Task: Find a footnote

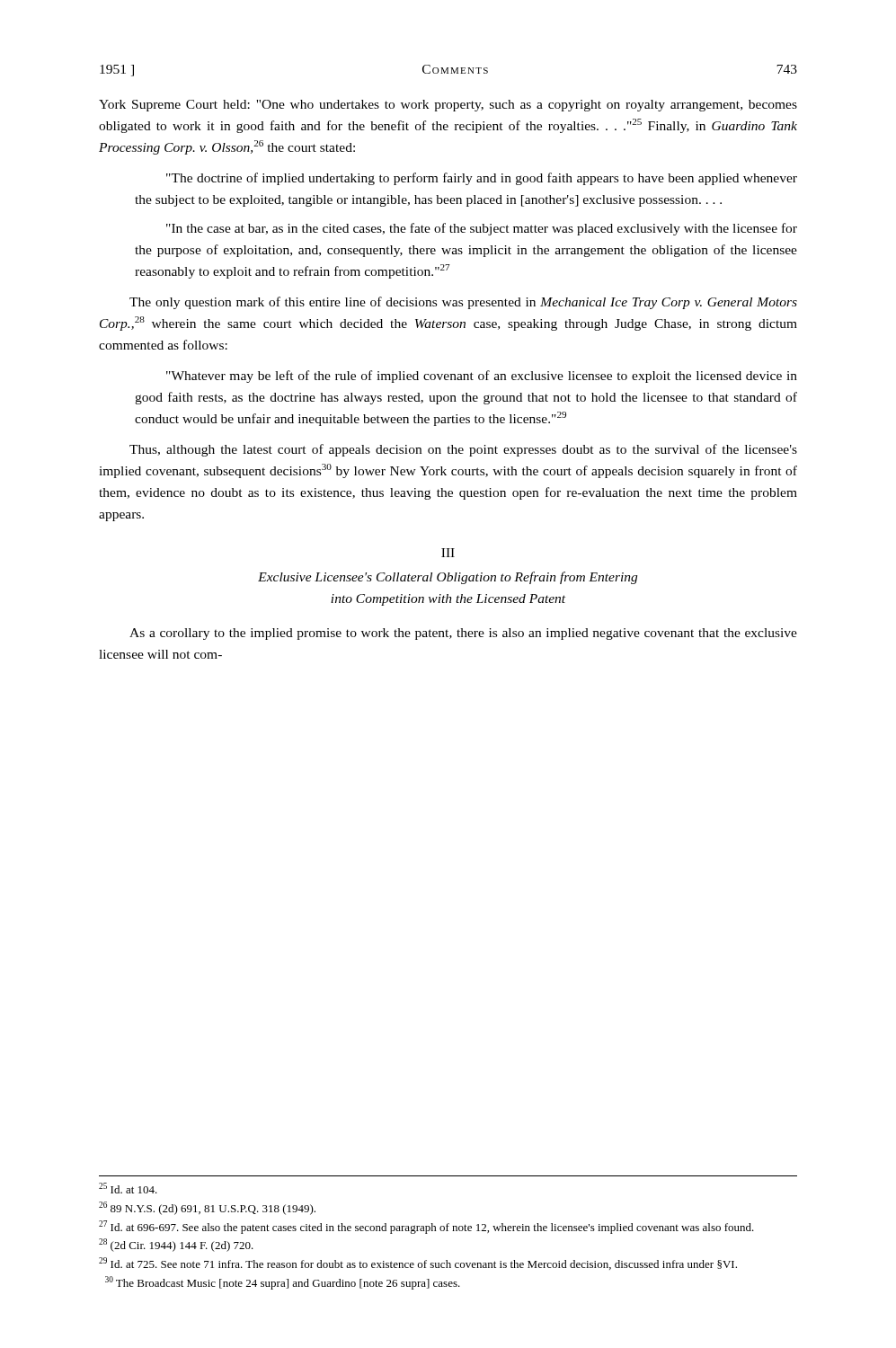Action: click(448, 1237)
